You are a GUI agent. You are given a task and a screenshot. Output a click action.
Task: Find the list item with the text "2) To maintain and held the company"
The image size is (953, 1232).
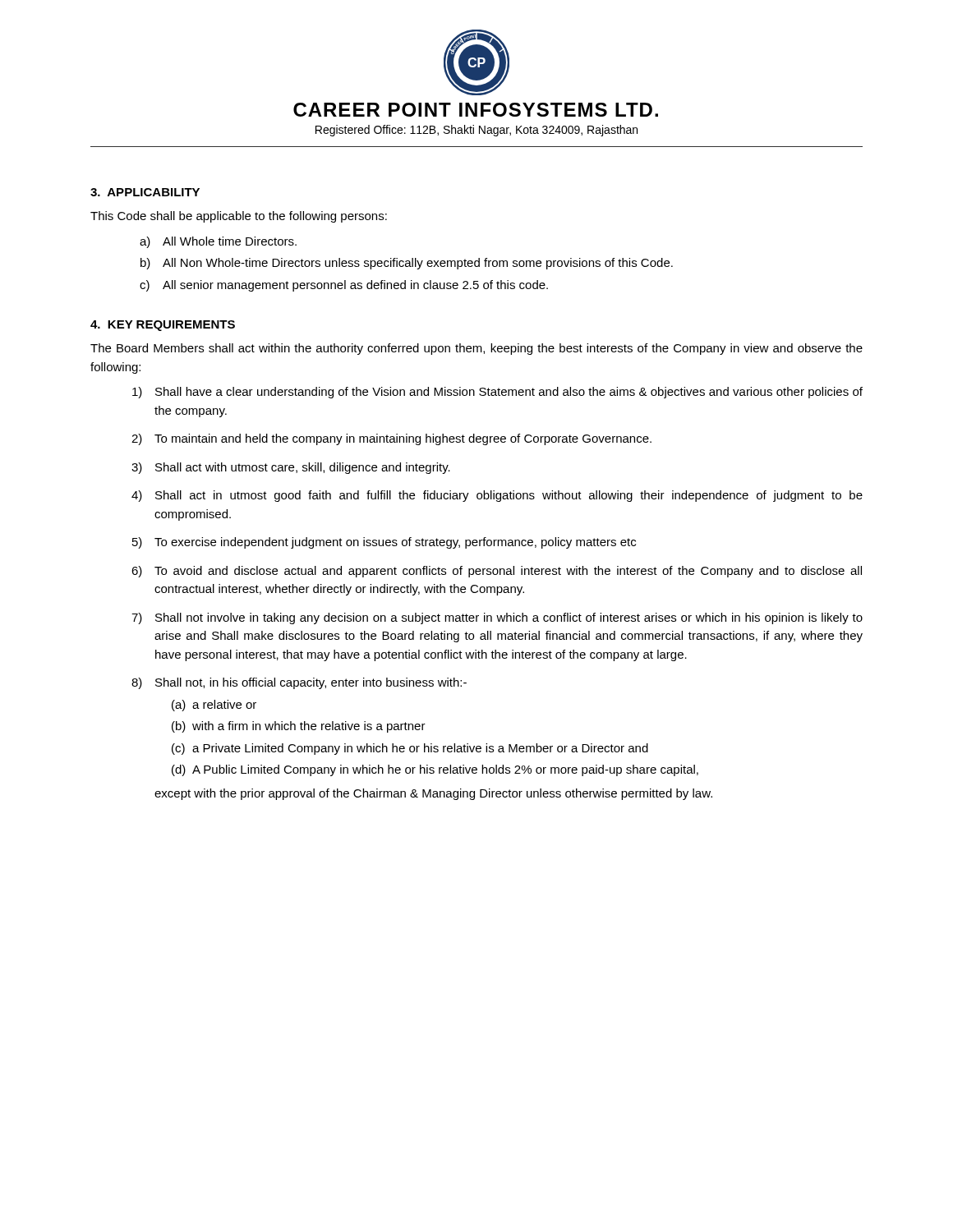tap(497, 439)
